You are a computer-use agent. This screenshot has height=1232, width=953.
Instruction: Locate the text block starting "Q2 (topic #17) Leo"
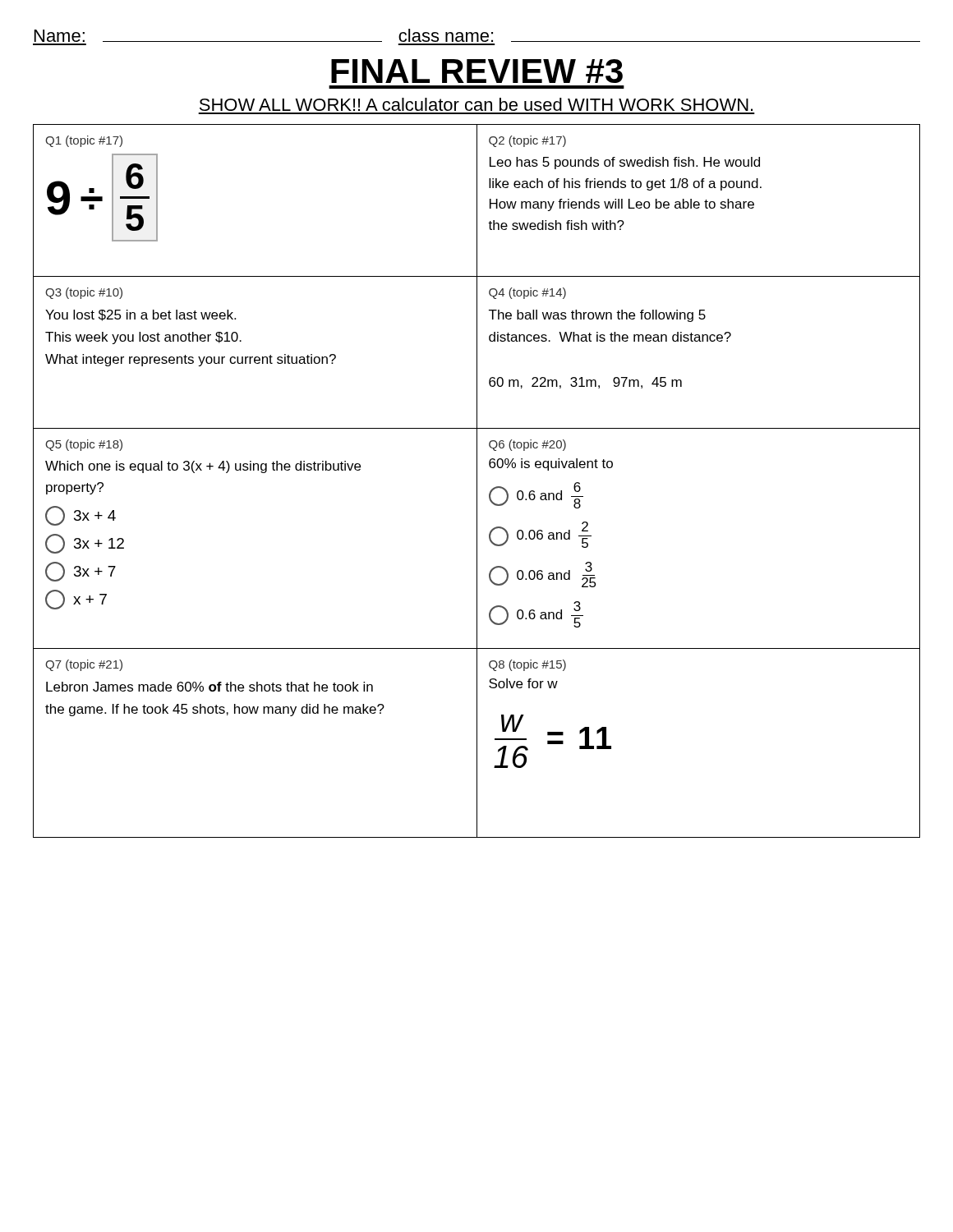coord(698,184)
